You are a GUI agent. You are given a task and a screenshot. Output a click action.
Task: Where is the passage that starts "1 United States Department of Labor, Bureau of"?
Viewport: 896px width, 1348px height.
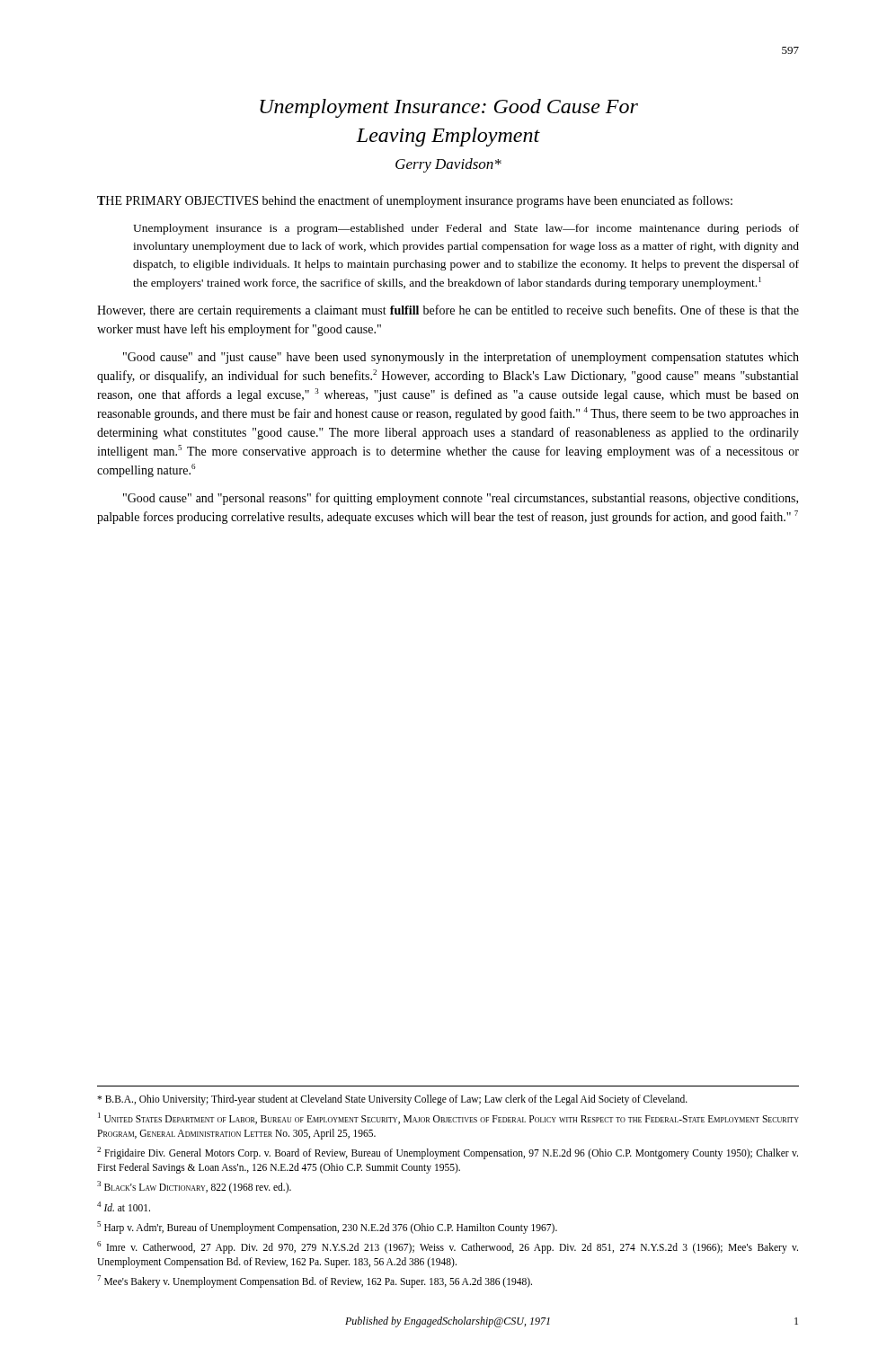click(x=448, y=1125)
